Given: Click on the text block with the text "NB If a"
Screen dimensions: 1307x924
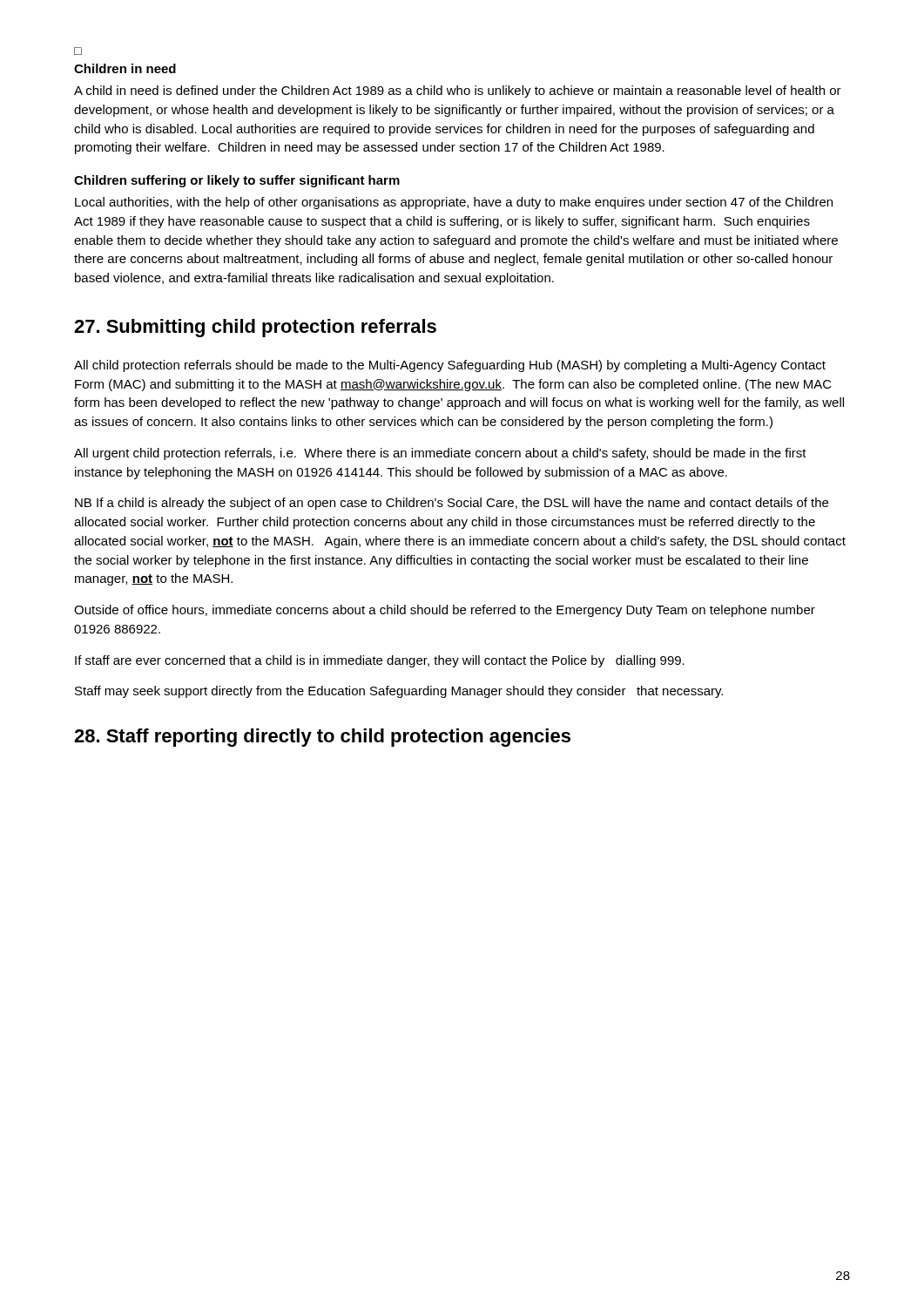Looking at the screenshot, I should click(460, 540).
